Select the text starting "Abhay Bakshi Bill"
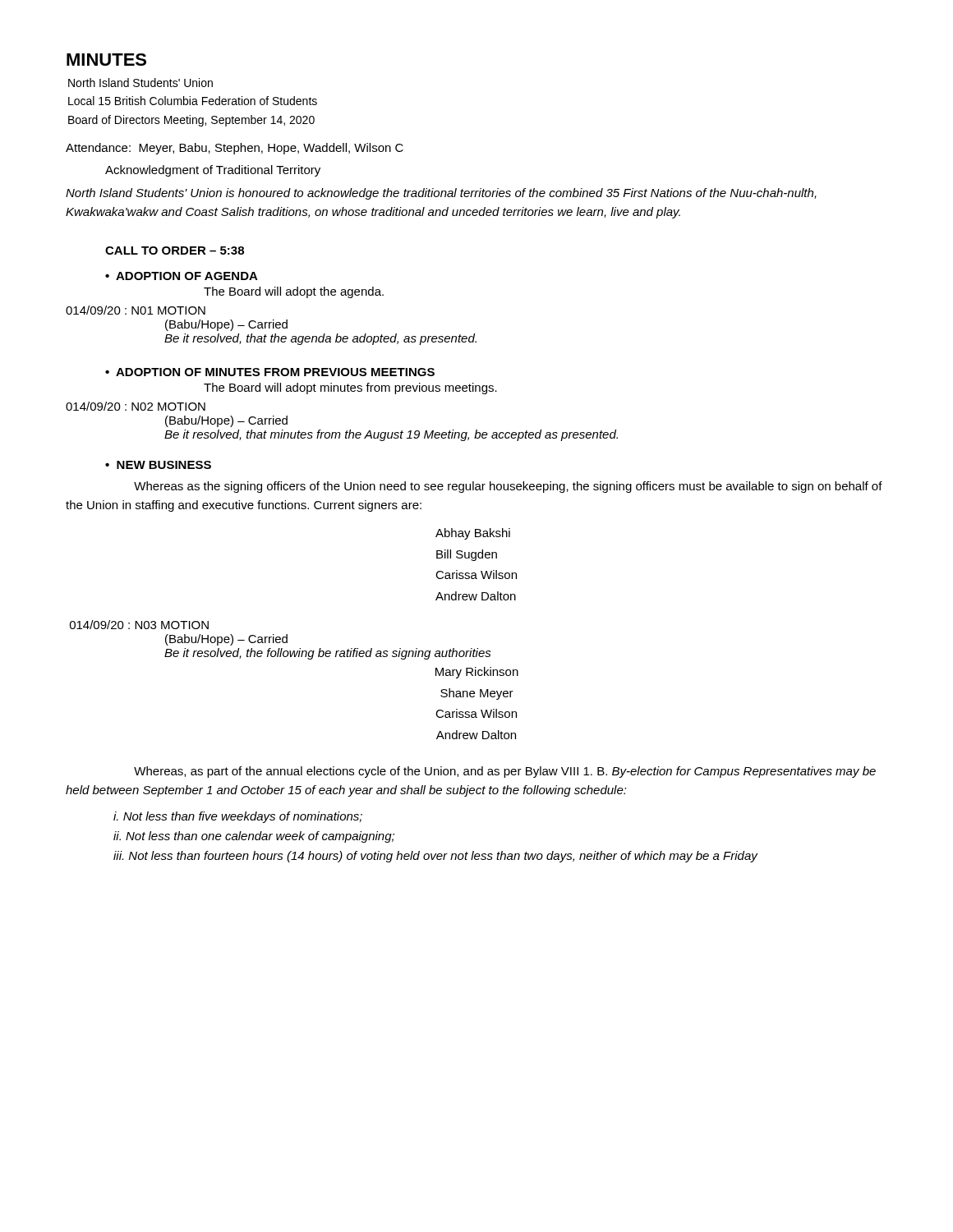This screenshot has height=1232, width=953. [476, 564]
